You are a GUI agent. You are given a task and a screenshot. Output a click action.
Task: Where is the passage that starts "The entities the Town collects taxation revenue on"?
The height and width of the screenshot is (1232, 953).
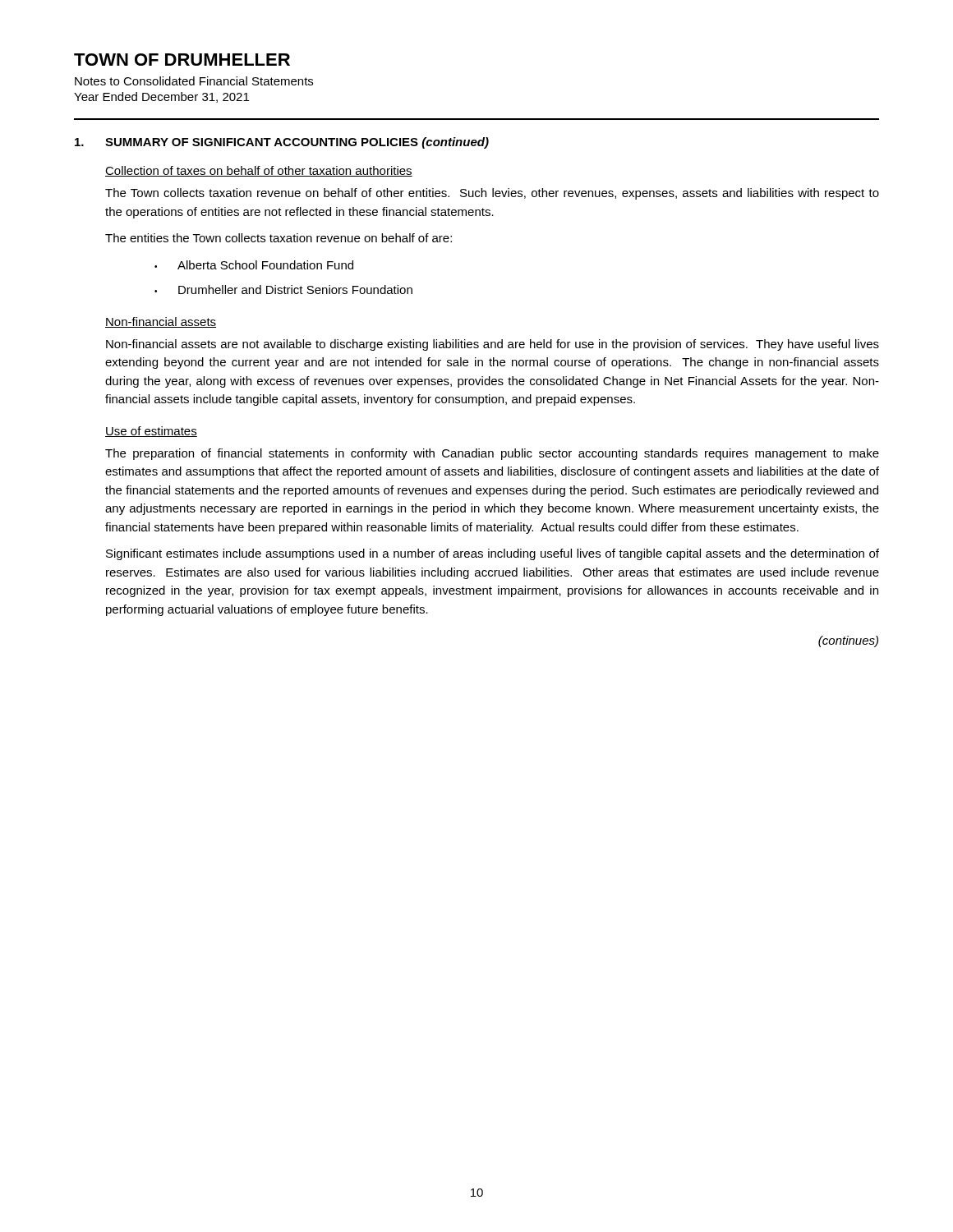pyautogui.click(x=279, y=238)
